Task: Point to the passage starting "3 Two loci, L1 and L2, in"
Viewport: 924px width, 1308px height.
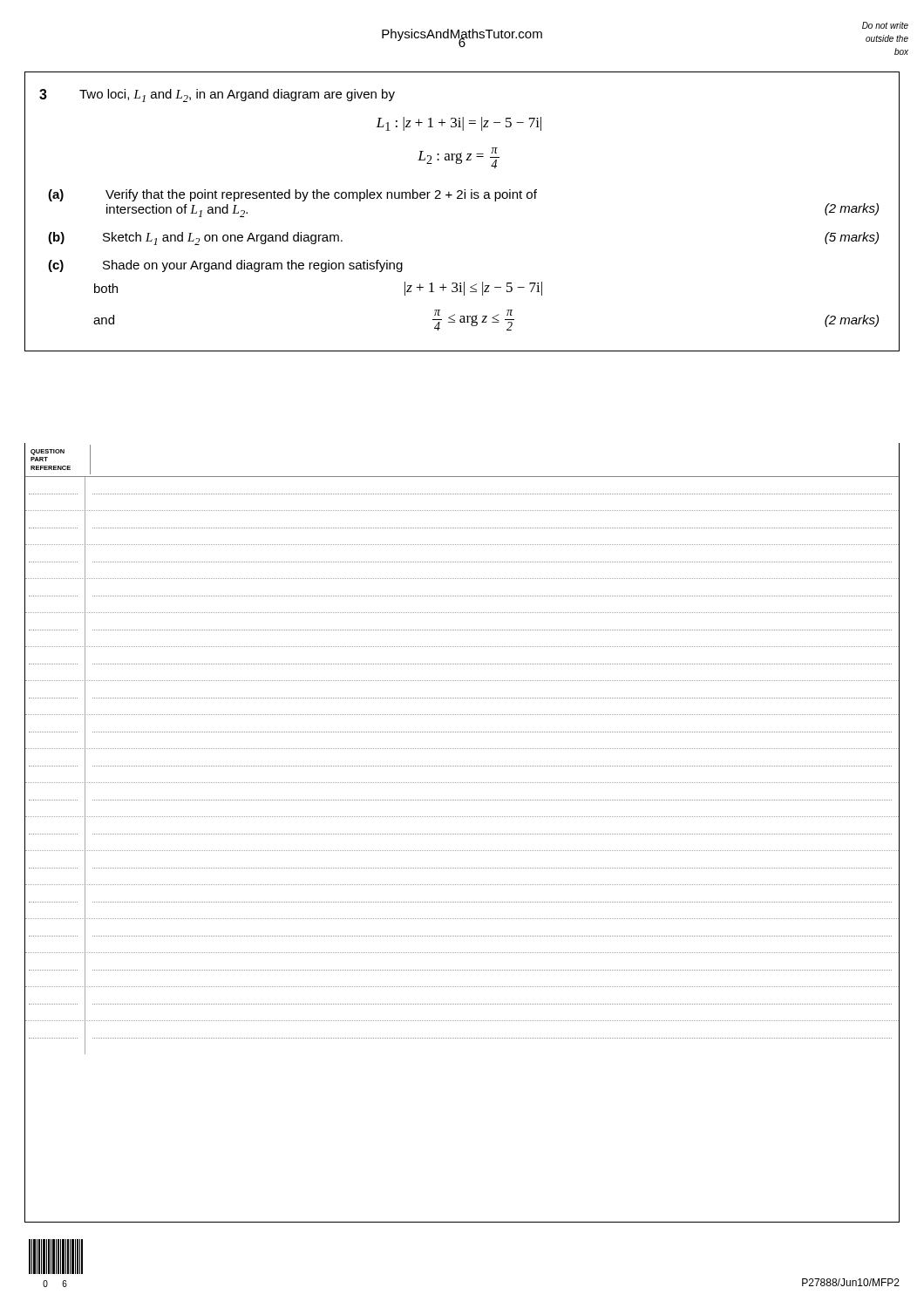Action: click(217, 96)
